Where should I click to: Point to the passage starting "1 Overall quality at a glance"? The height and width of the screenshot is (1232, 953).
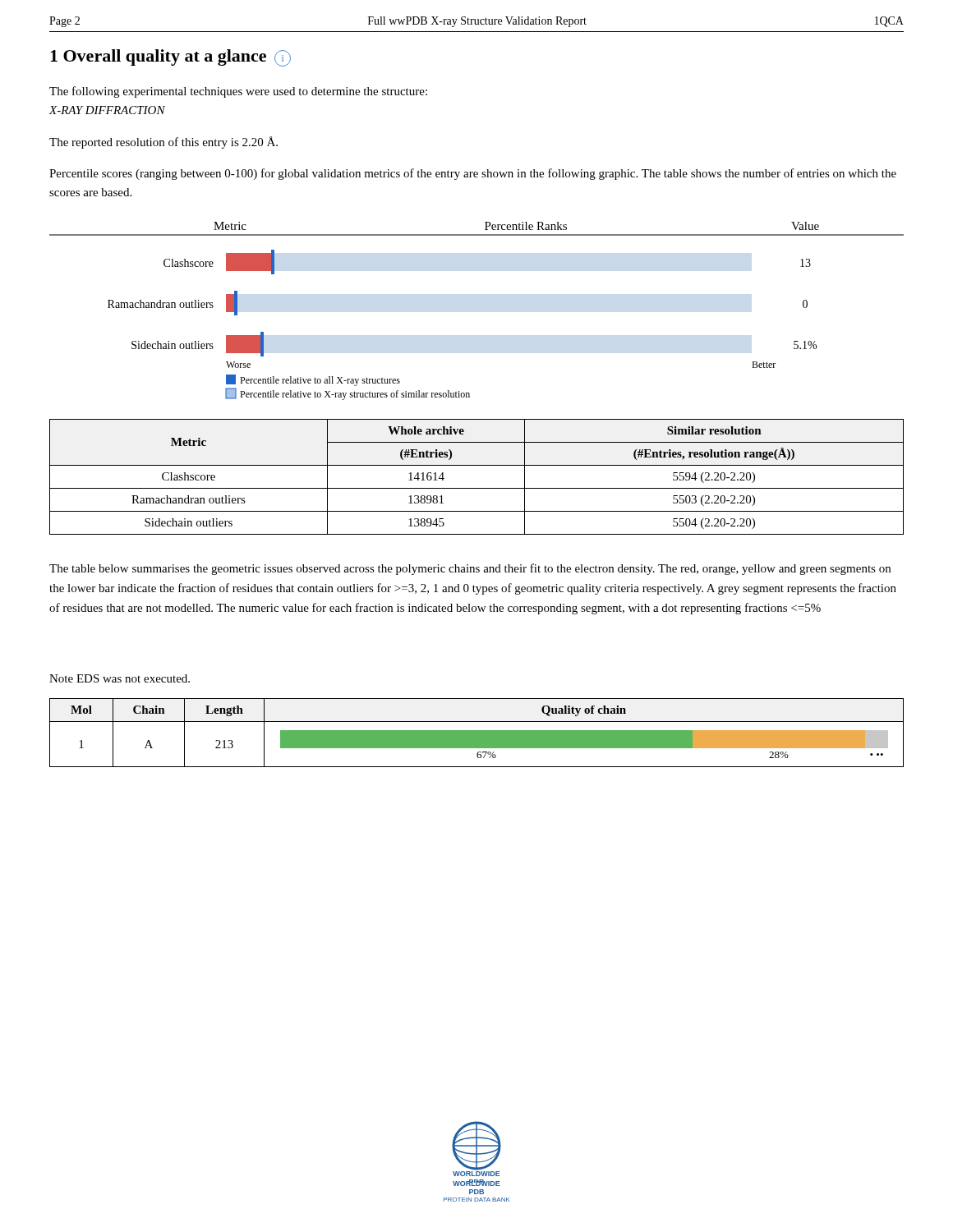pyautogui.click(x=170, y=56)
